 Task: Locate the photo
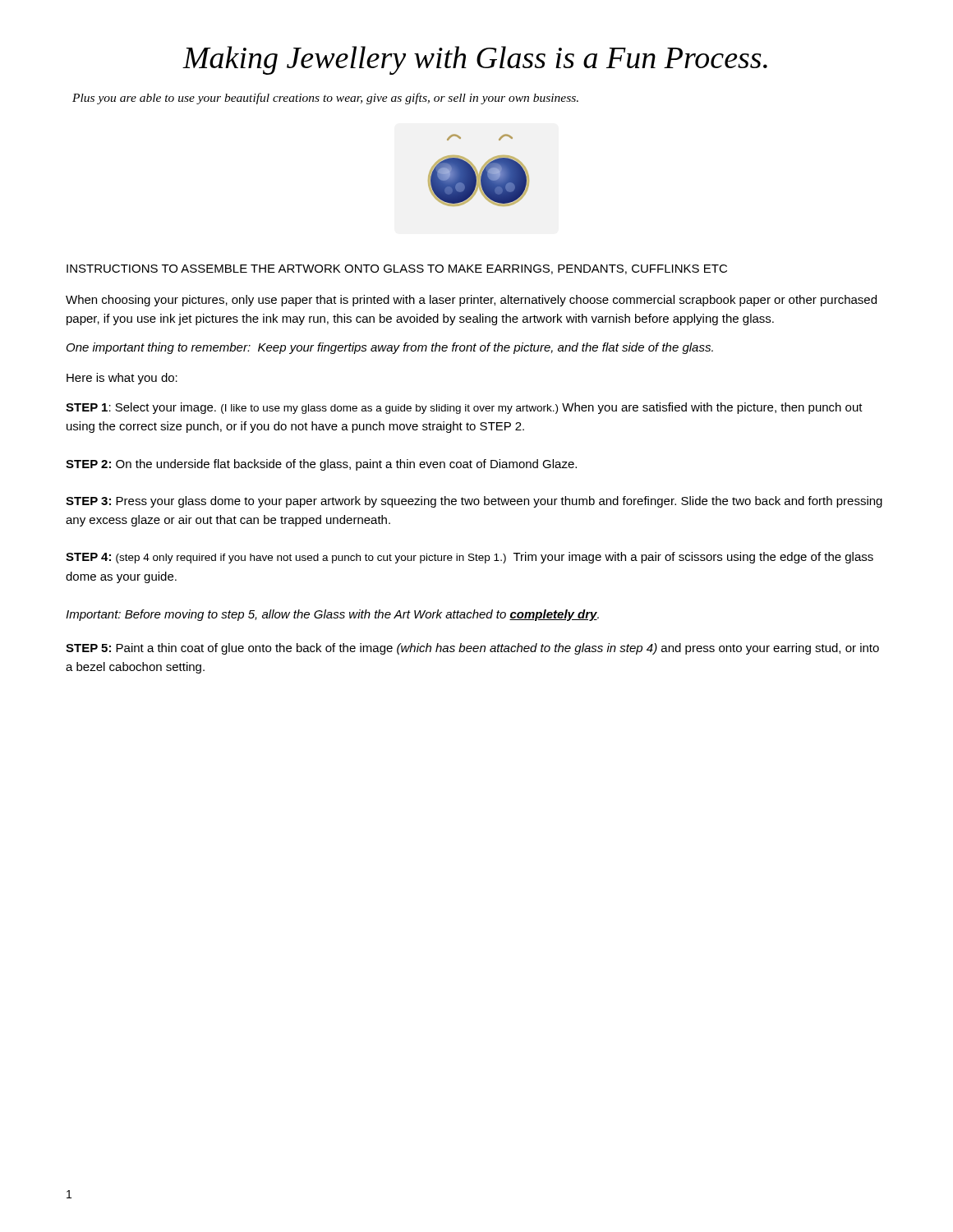[x=476, y=180]
